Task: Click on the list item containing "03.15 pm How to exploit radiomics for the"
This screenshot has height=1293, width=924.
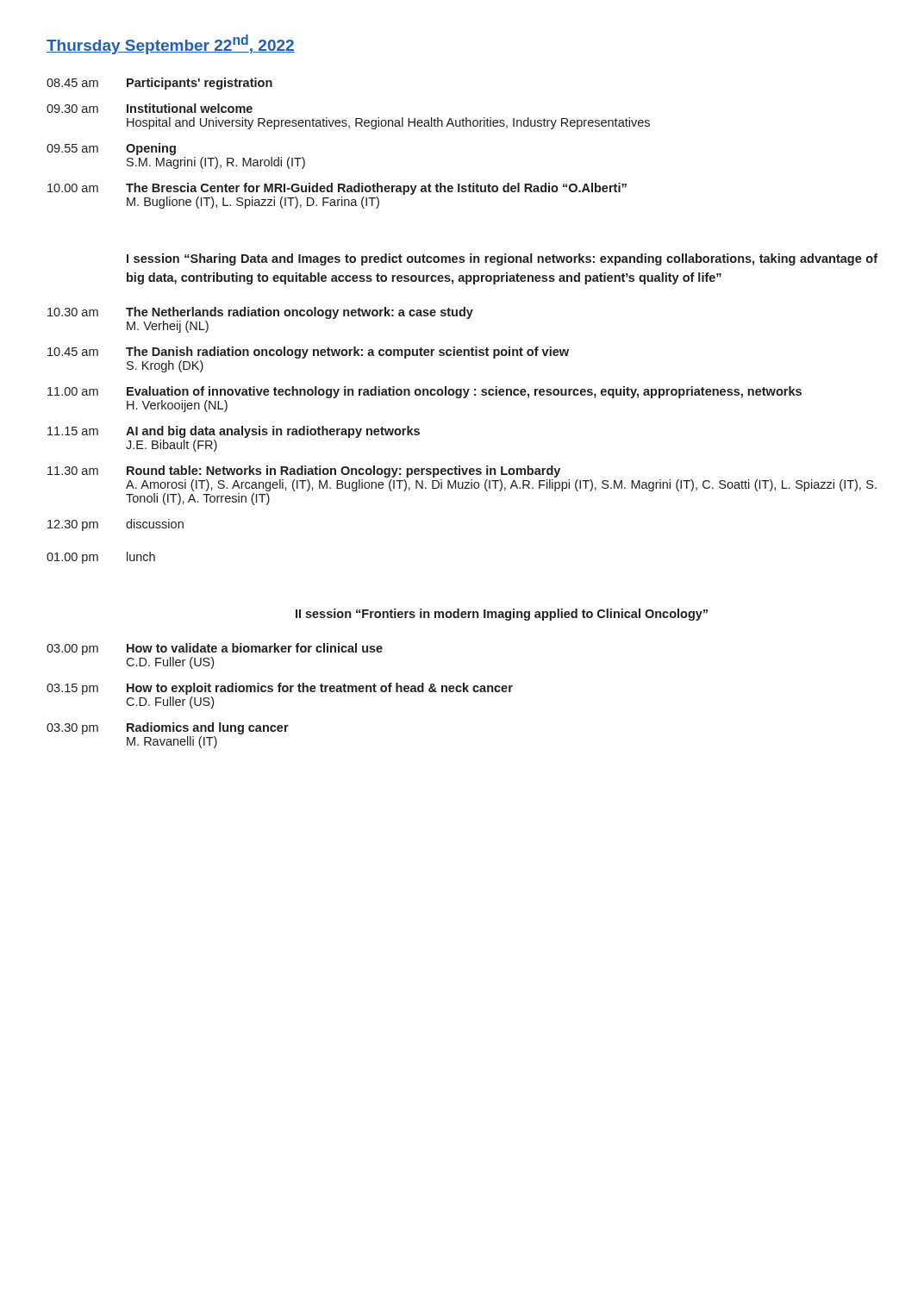Action: 462,694
